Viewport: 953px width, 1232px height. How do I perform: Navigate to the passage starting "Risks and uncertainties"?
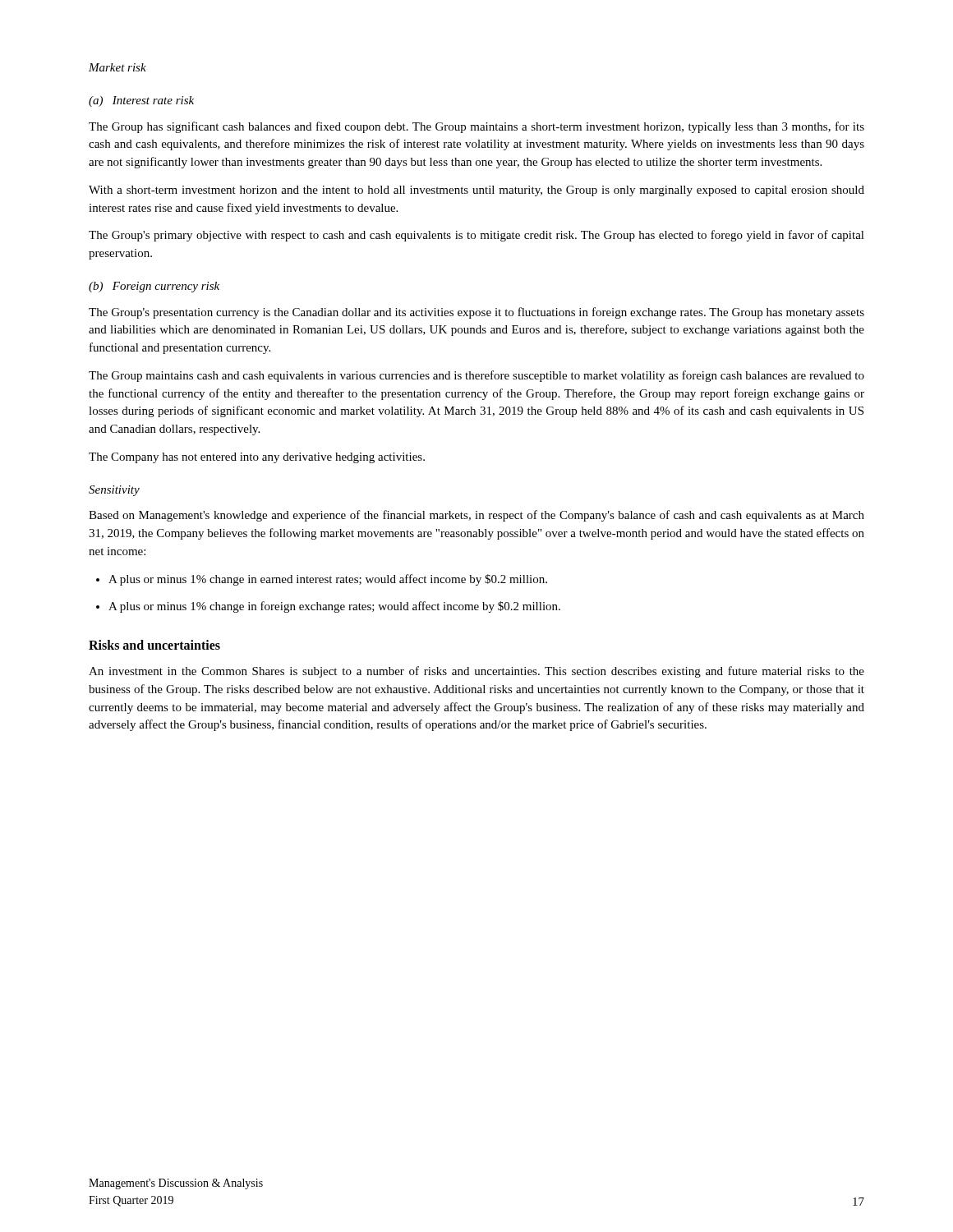tap(154, 645)
